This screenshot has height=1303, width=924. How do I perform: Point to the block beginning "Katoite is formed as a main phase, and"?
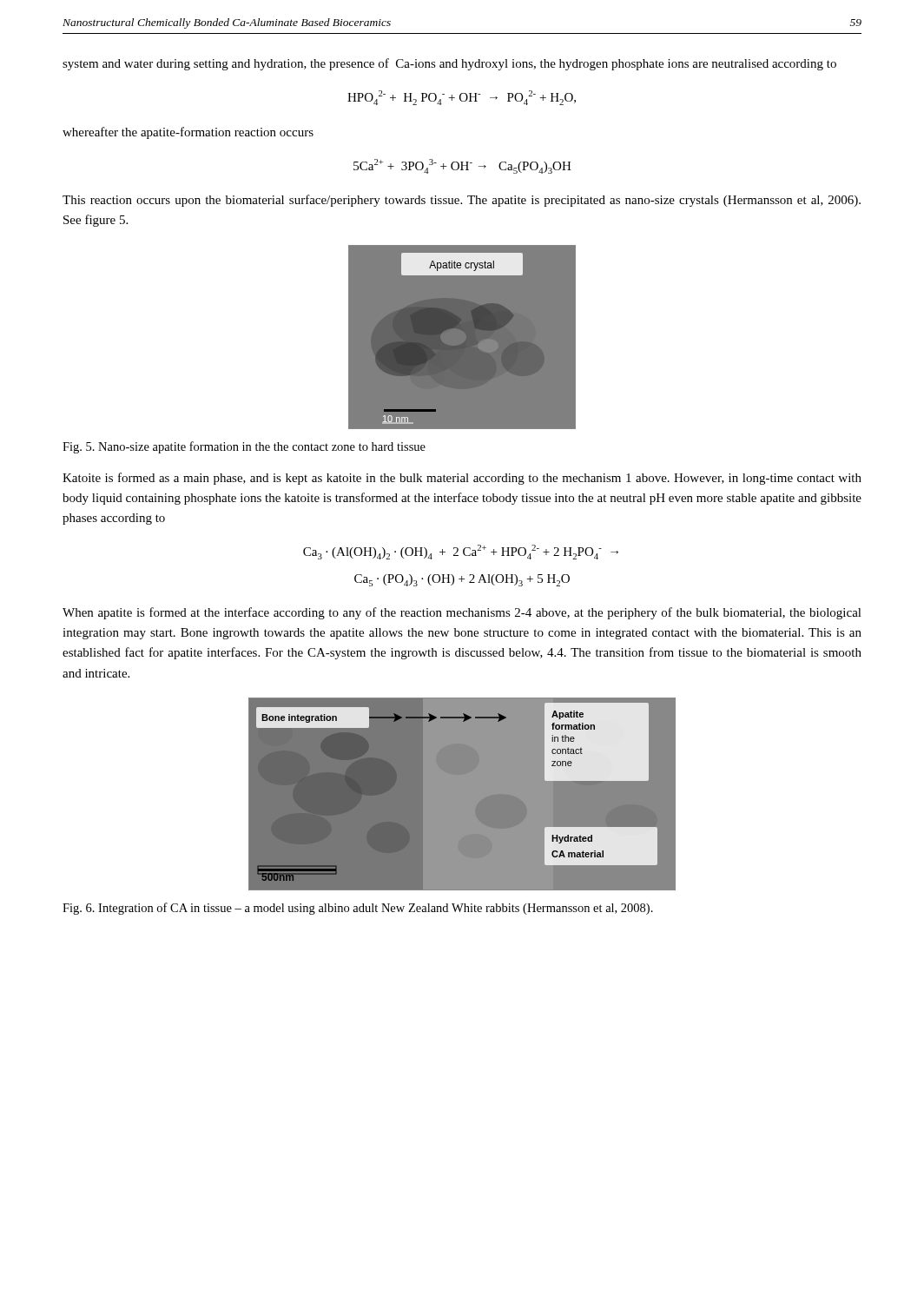click(462, 498)
